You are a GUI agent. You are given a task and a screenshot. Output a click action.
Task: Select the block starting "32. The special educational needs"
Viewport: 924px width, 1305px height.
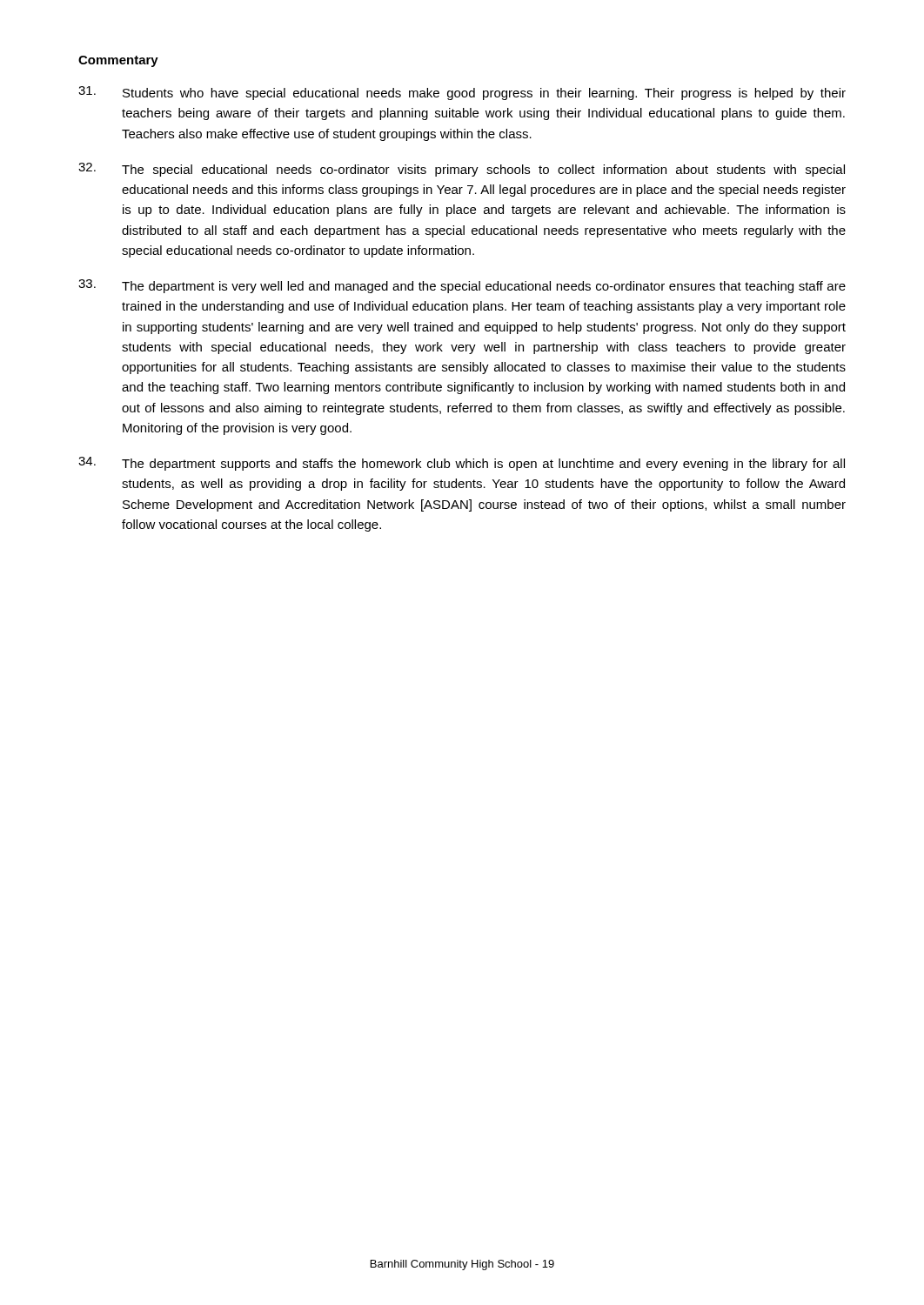point(462,210)
